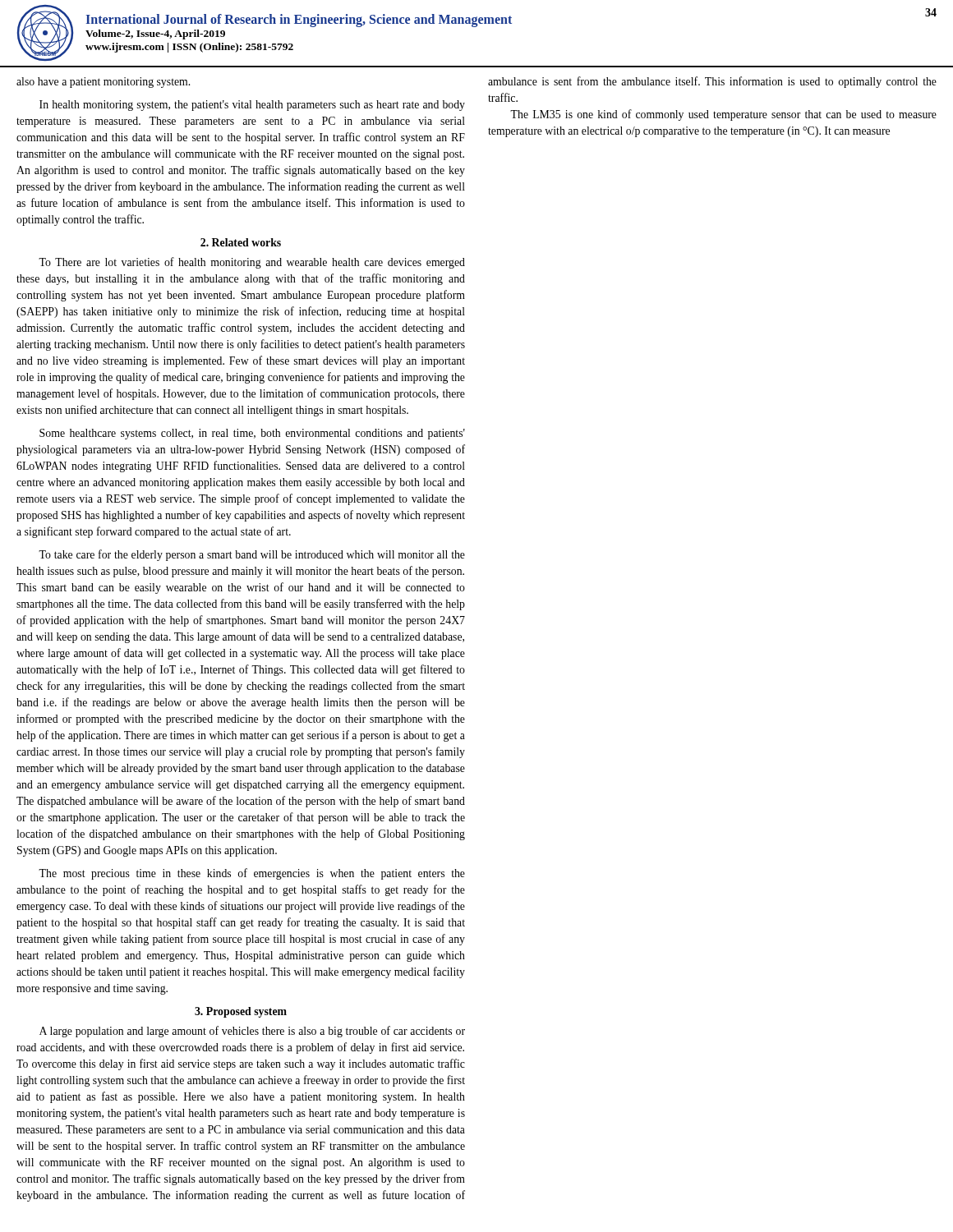
Task: Locate the block of text that opens with "also have a"
Action: pos(241,151)
